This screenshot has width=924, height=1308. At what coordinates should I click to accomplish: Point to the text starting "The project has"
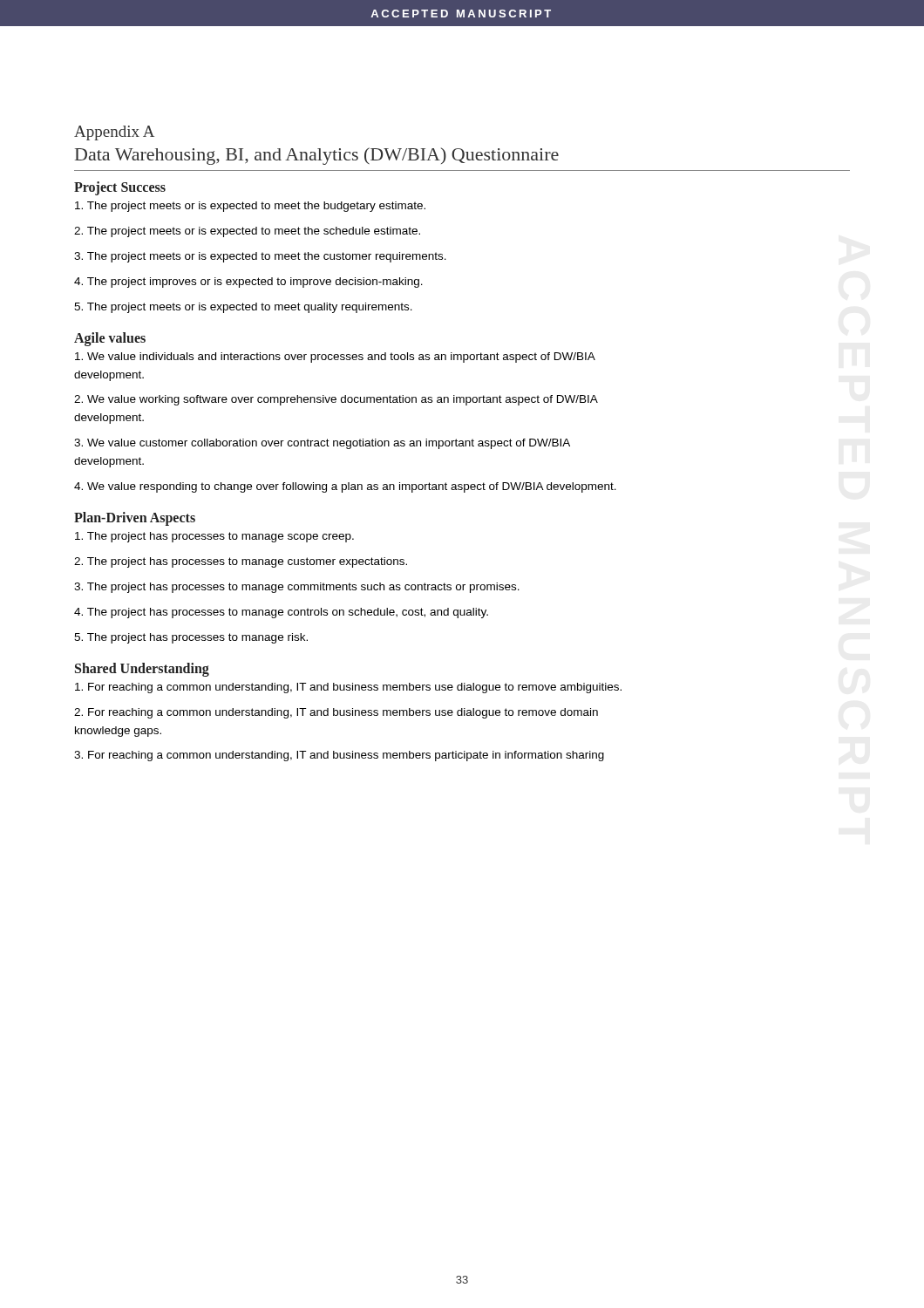pyautogui.click(x=214, y=536)
